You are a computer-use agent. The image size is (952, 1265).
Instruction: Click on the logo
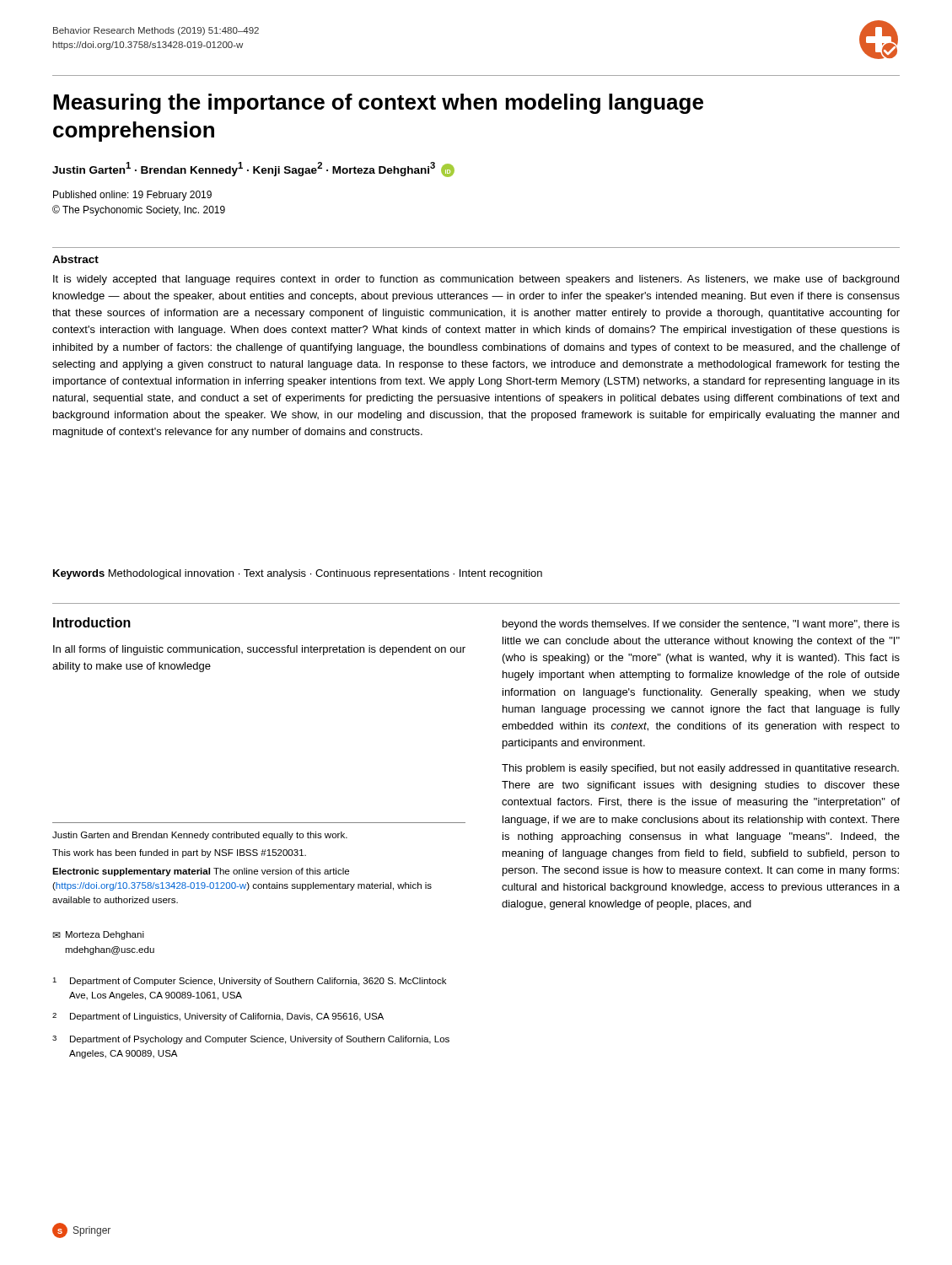(879, 41)
